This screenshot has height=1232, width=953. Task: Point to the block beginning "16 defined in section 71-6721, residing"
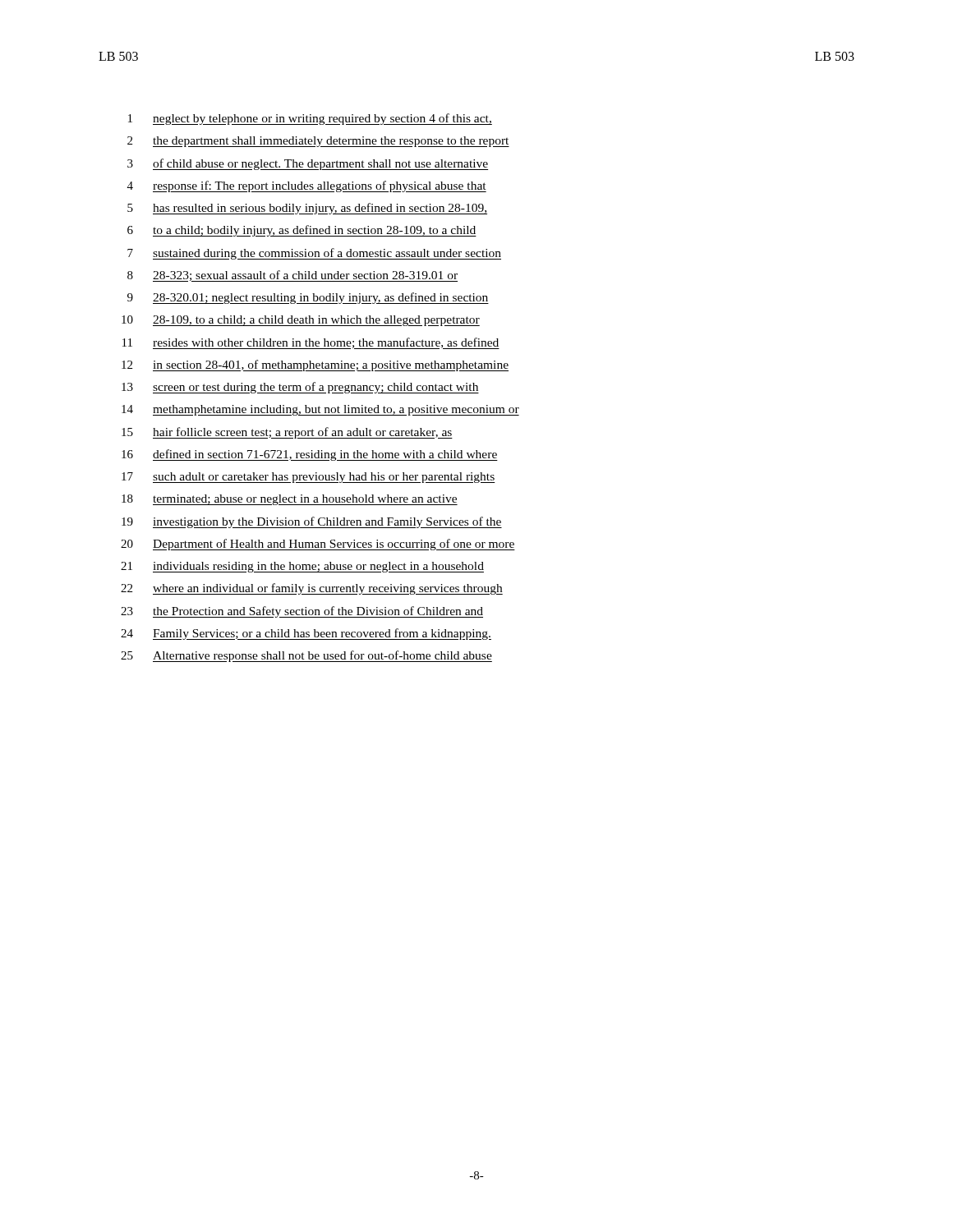[476, 454]
